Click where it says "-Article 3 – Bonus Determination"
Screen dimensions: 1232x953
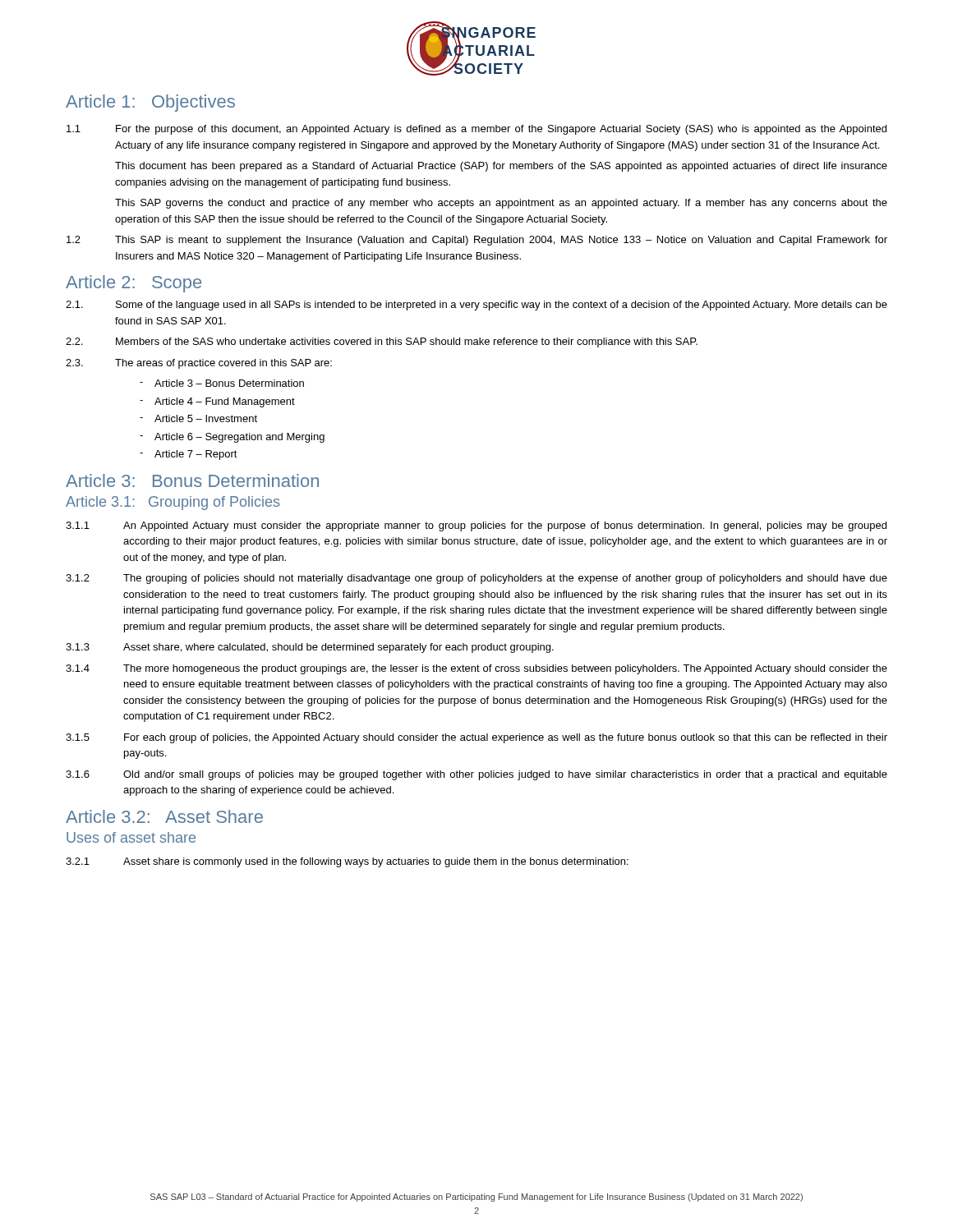click(x=222, y=383)
